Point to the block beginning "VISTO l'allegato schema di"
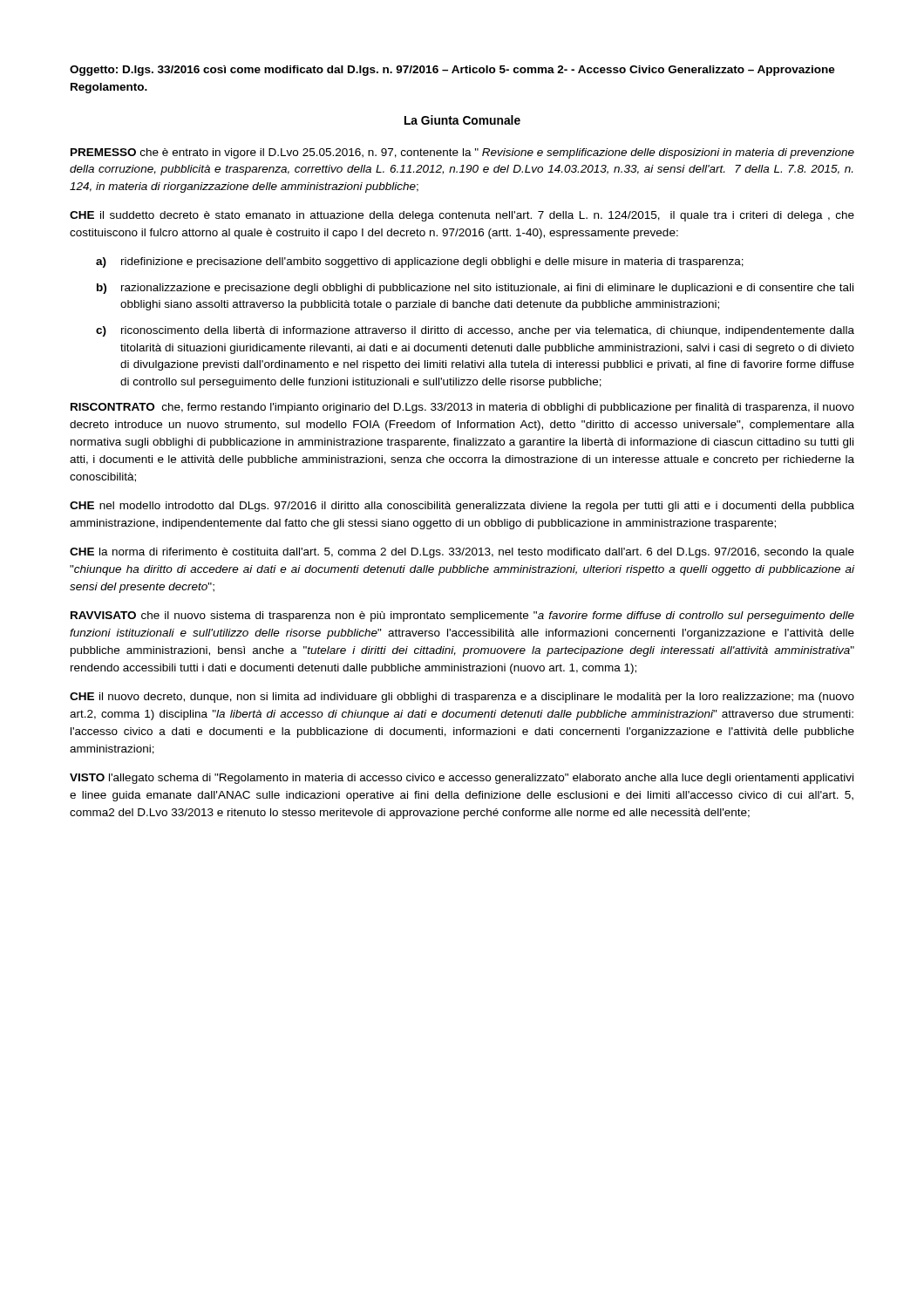This screenshot has width=924, height=1308. 462,795
